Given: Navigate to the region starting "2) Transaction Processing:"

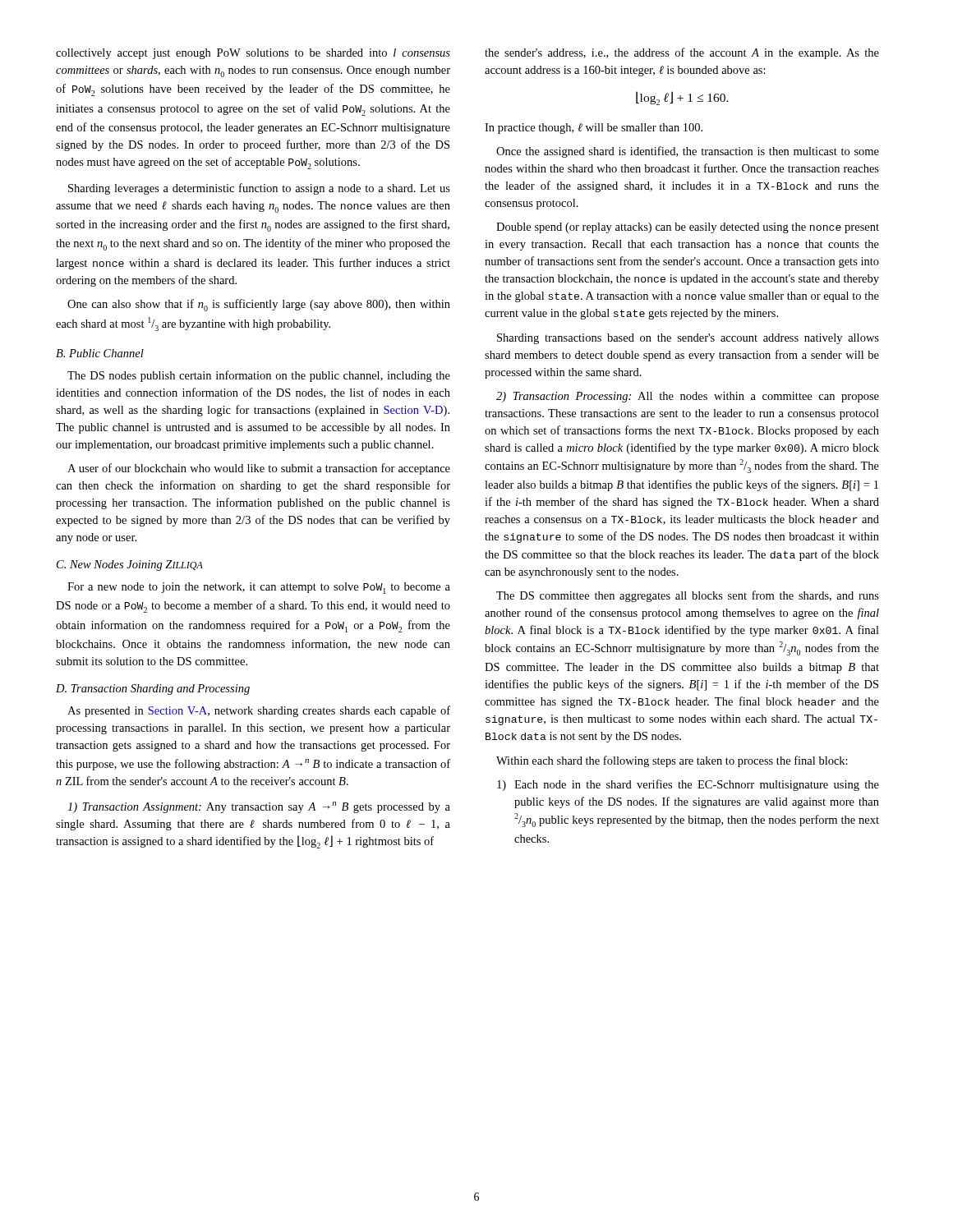Looking at the screenshot, I should pos(682,484).
